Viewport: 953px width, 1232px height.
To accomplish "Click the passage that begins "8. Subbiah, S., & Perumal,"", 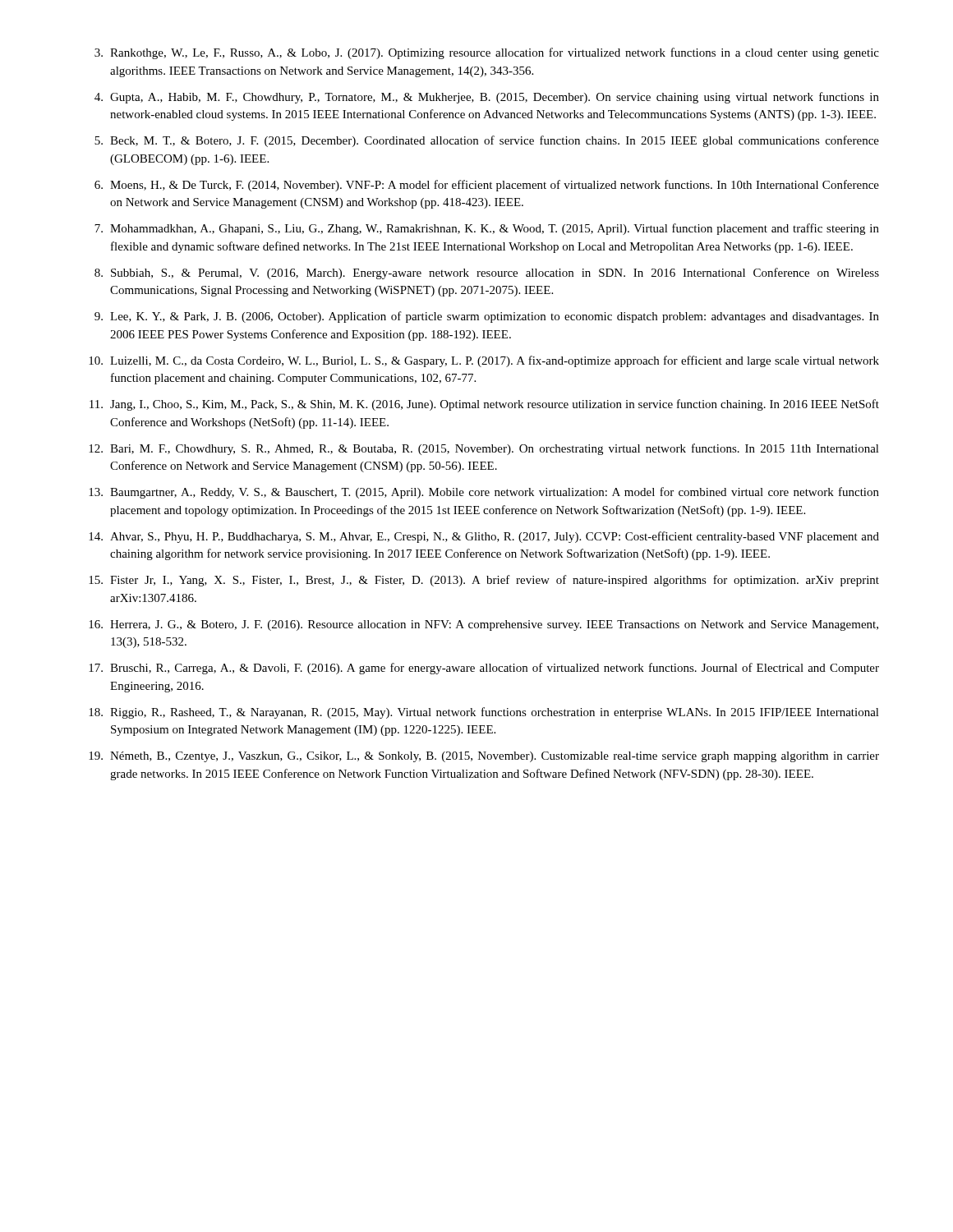I will [x=476, y=282].
